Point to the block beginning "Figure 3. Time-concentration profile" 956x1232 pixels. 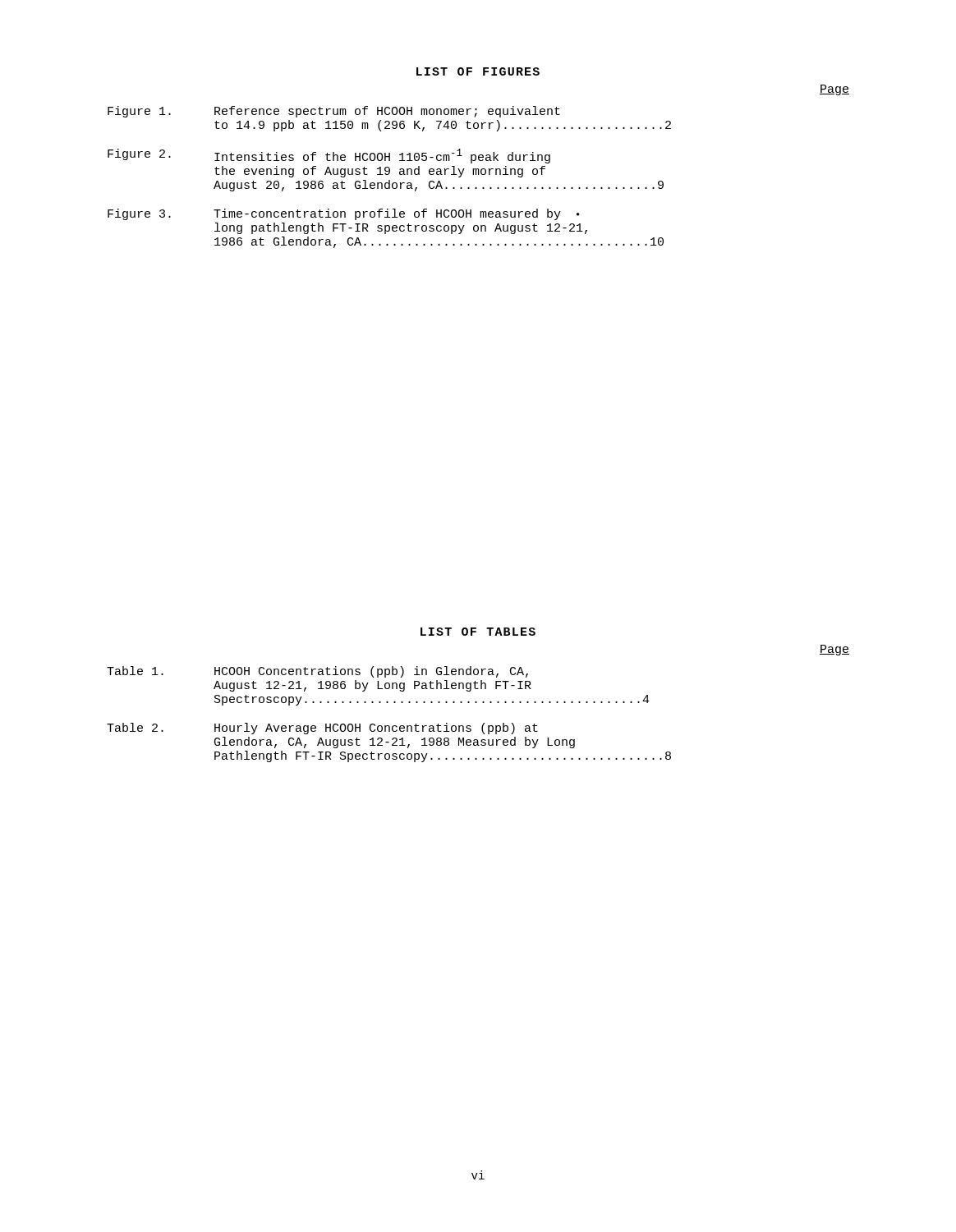coord(478,229)
